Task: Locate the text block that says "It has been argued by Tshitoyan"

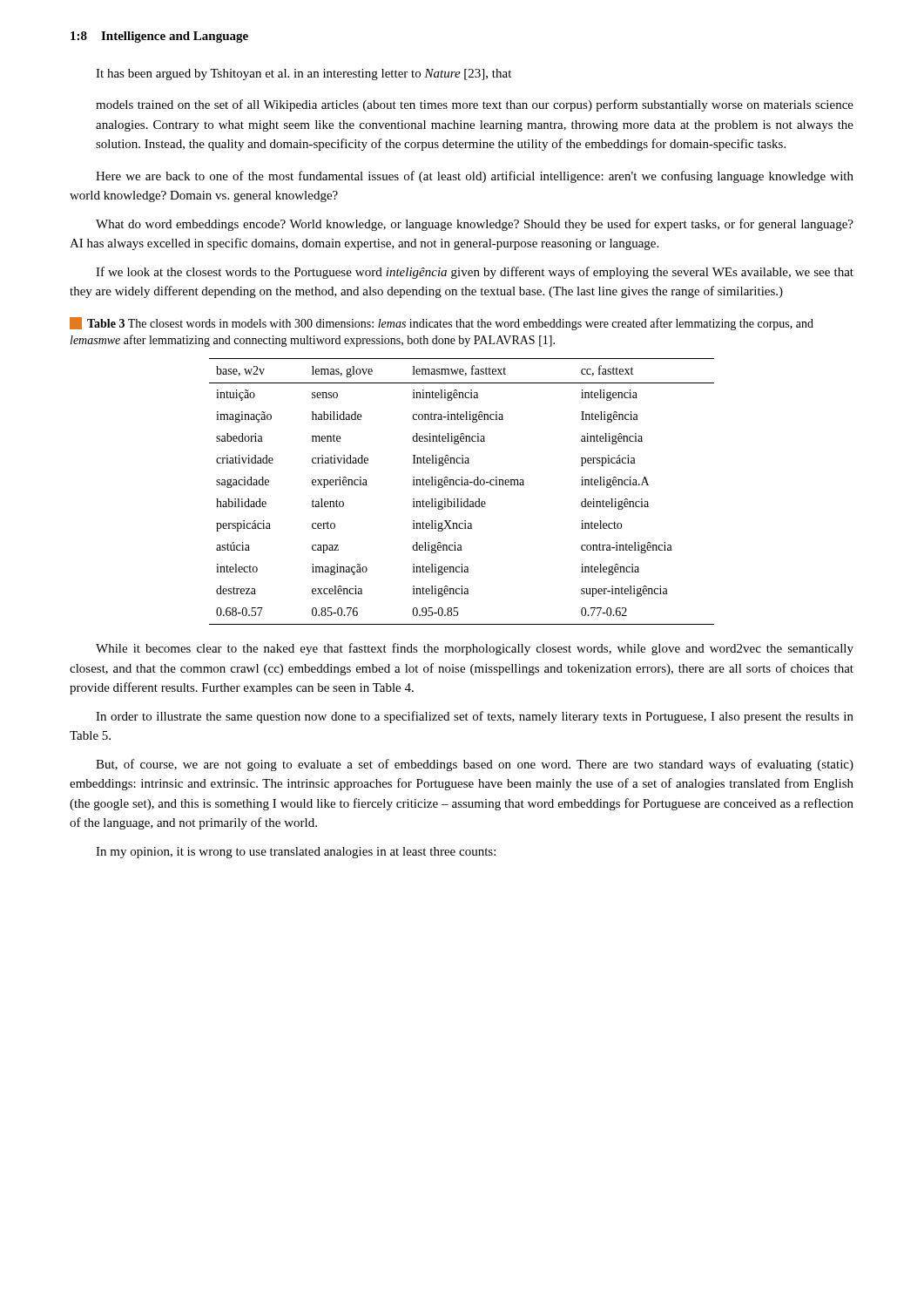Action: [x=304, y=73]
